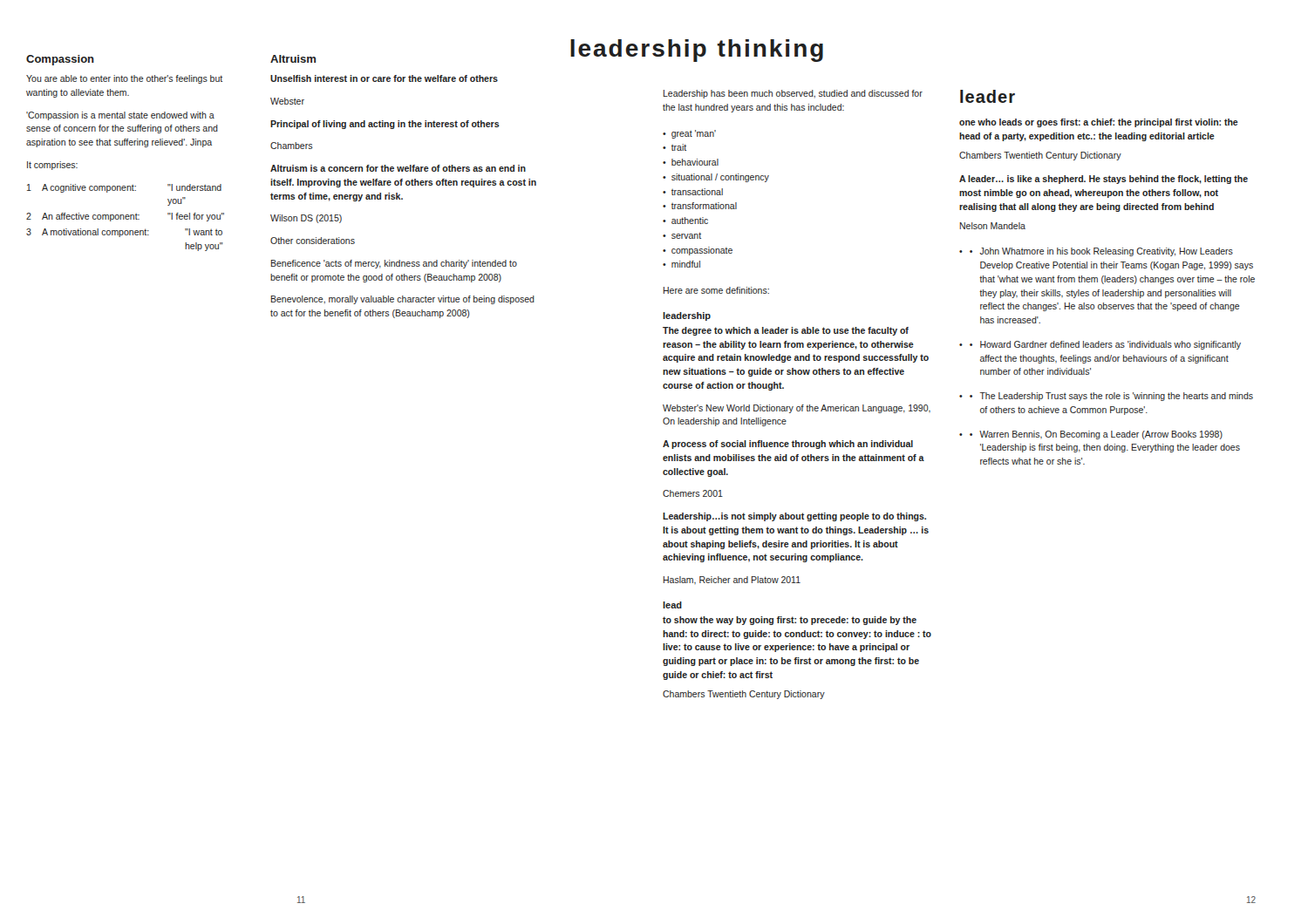Point to the text starting "You are able"
Image resolution: width=1308 pixels, height=924 pixels.
[124, 85]
